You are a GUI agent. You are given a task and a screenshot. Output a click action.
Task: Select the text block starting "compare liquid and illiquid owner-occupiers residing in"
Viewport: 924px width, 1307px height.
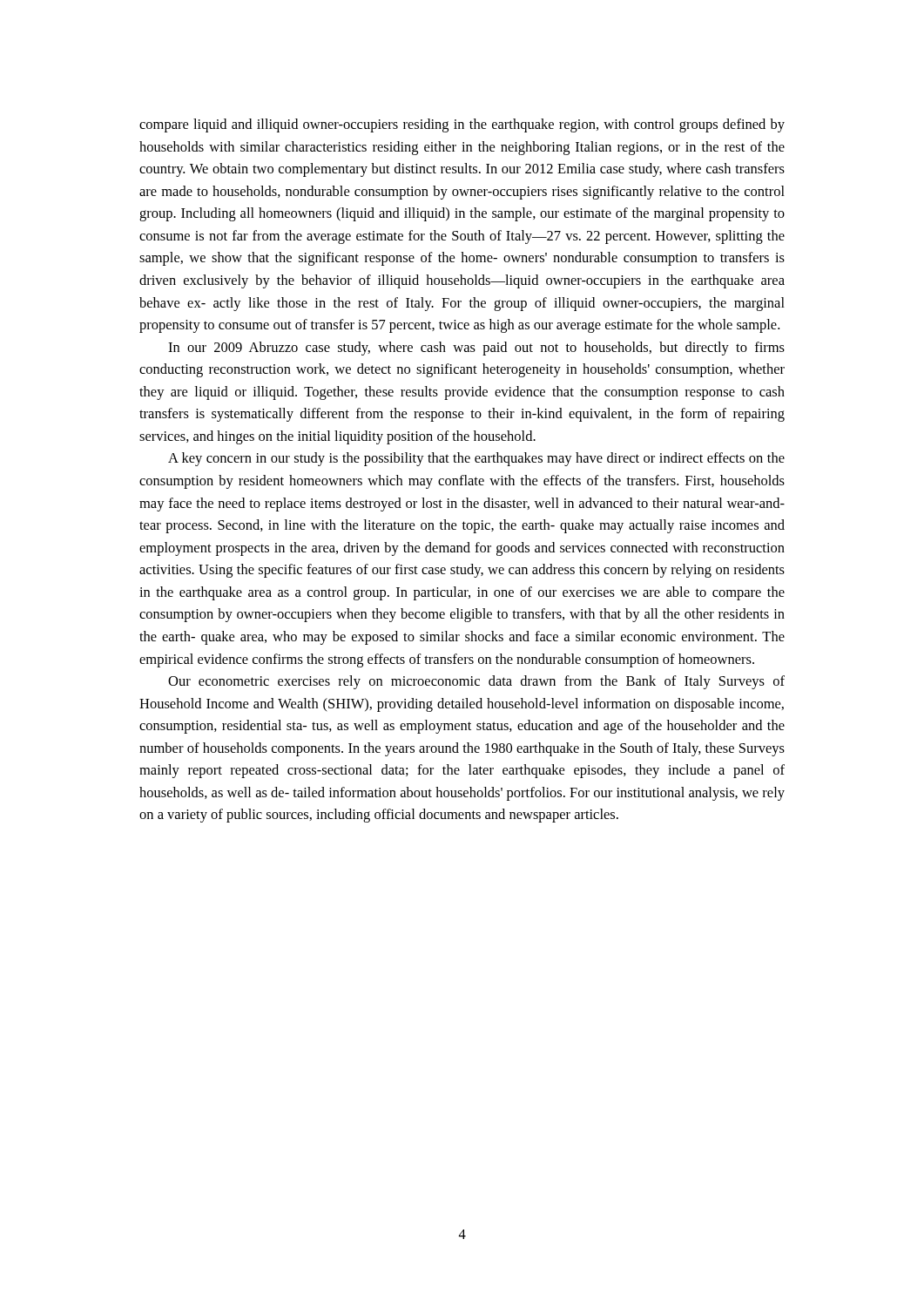pyautogui.click(x=462, y=224)
